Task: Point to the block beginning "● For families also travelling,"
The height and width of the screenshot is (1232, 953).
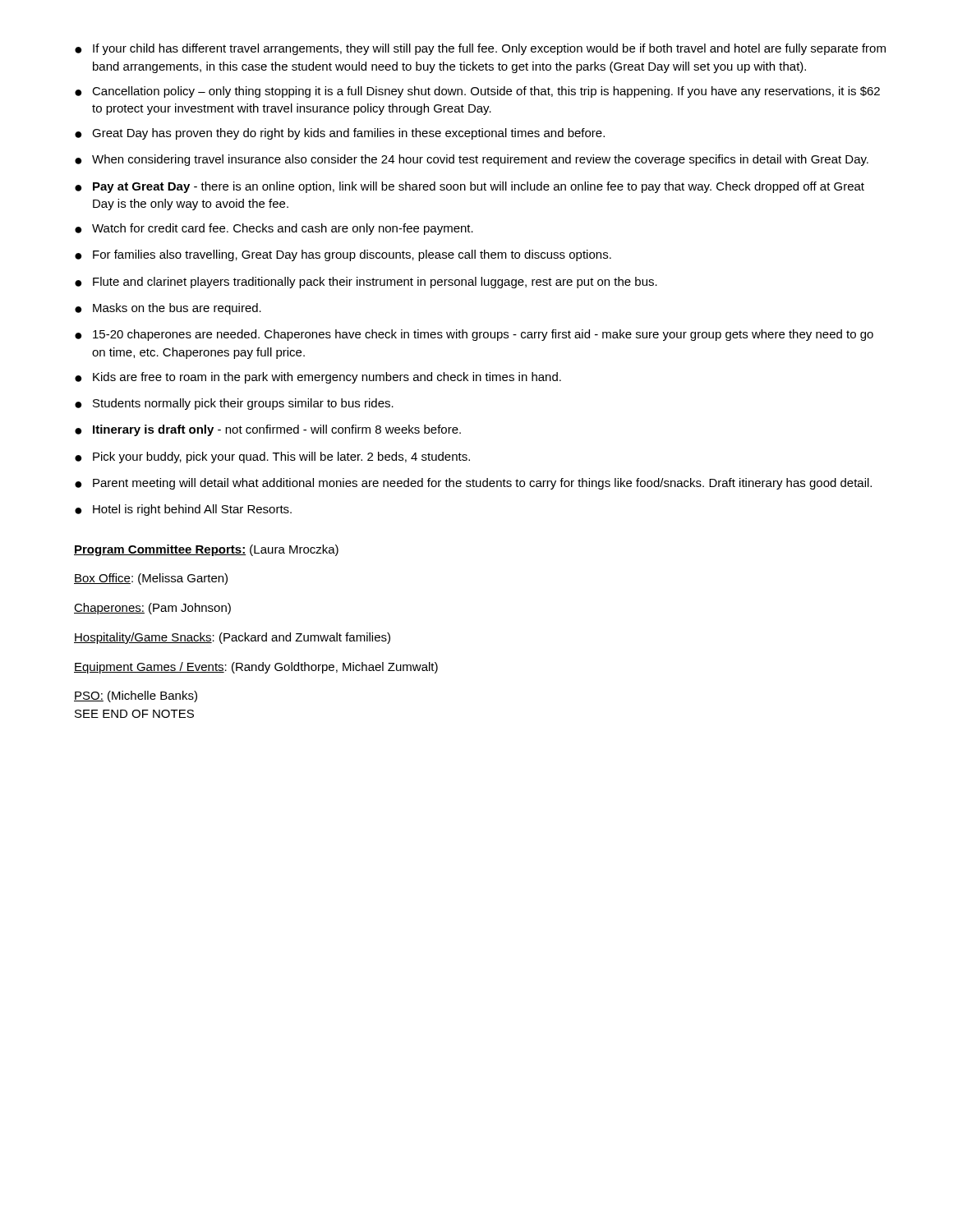Action: [x=481, y=256]
